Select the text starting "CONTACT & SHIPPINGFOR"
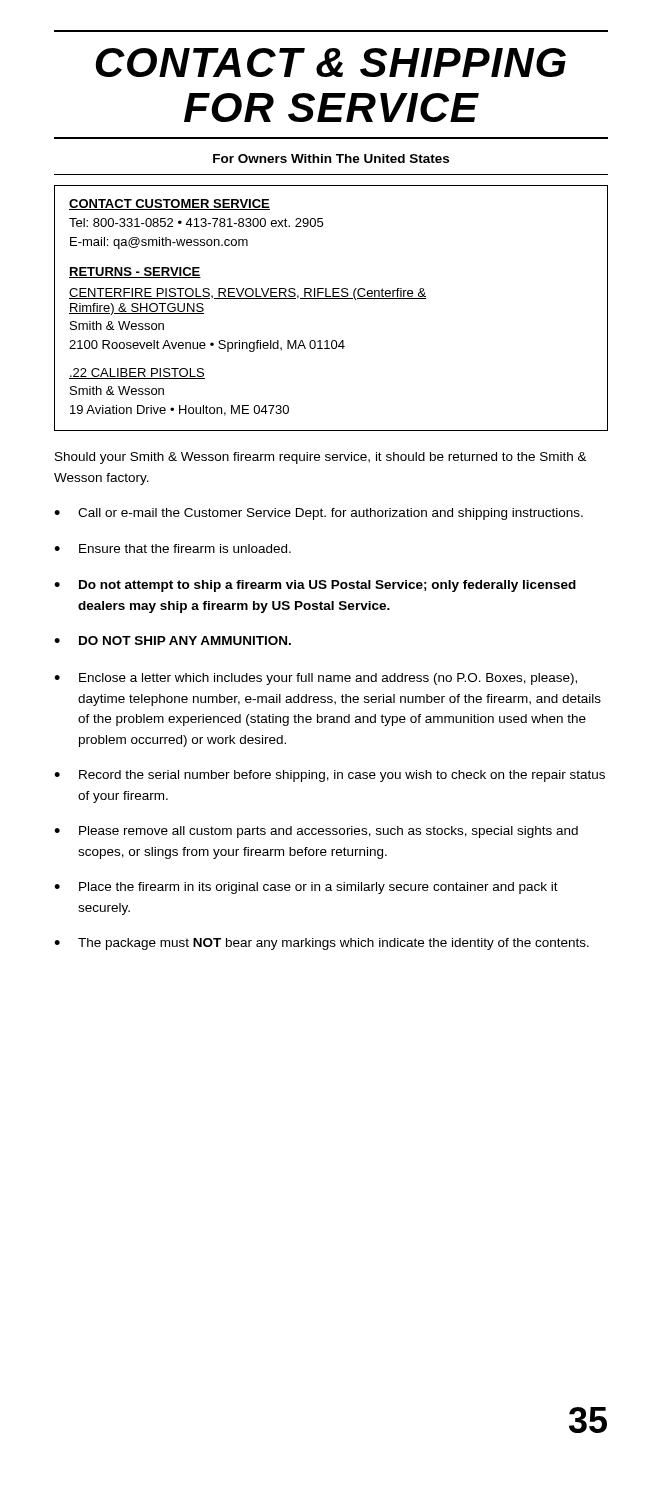 [331, 85]
